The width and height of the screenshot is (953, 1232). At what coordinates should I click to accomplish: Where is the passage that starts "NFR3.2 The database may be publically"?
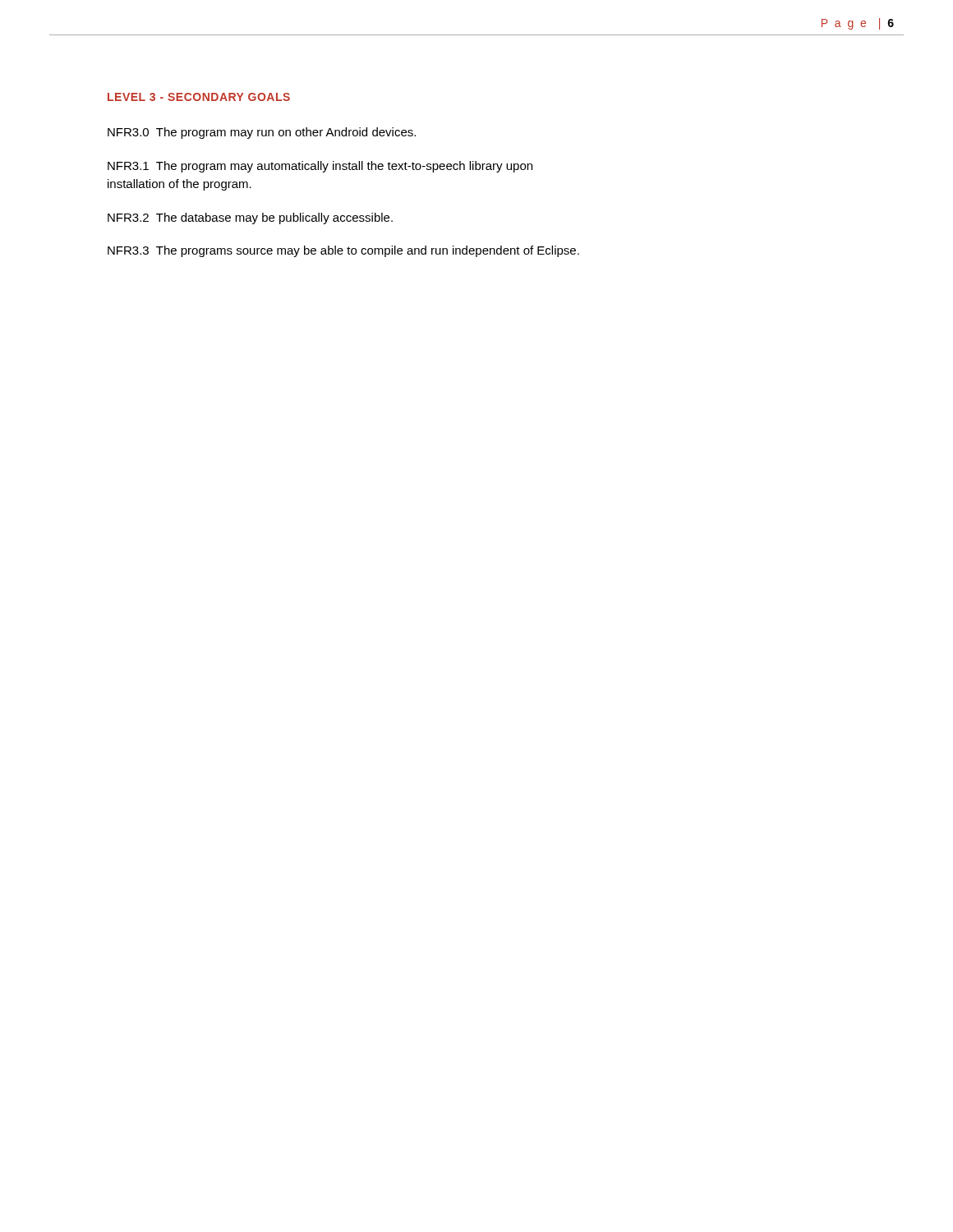(x=250, y=217)
